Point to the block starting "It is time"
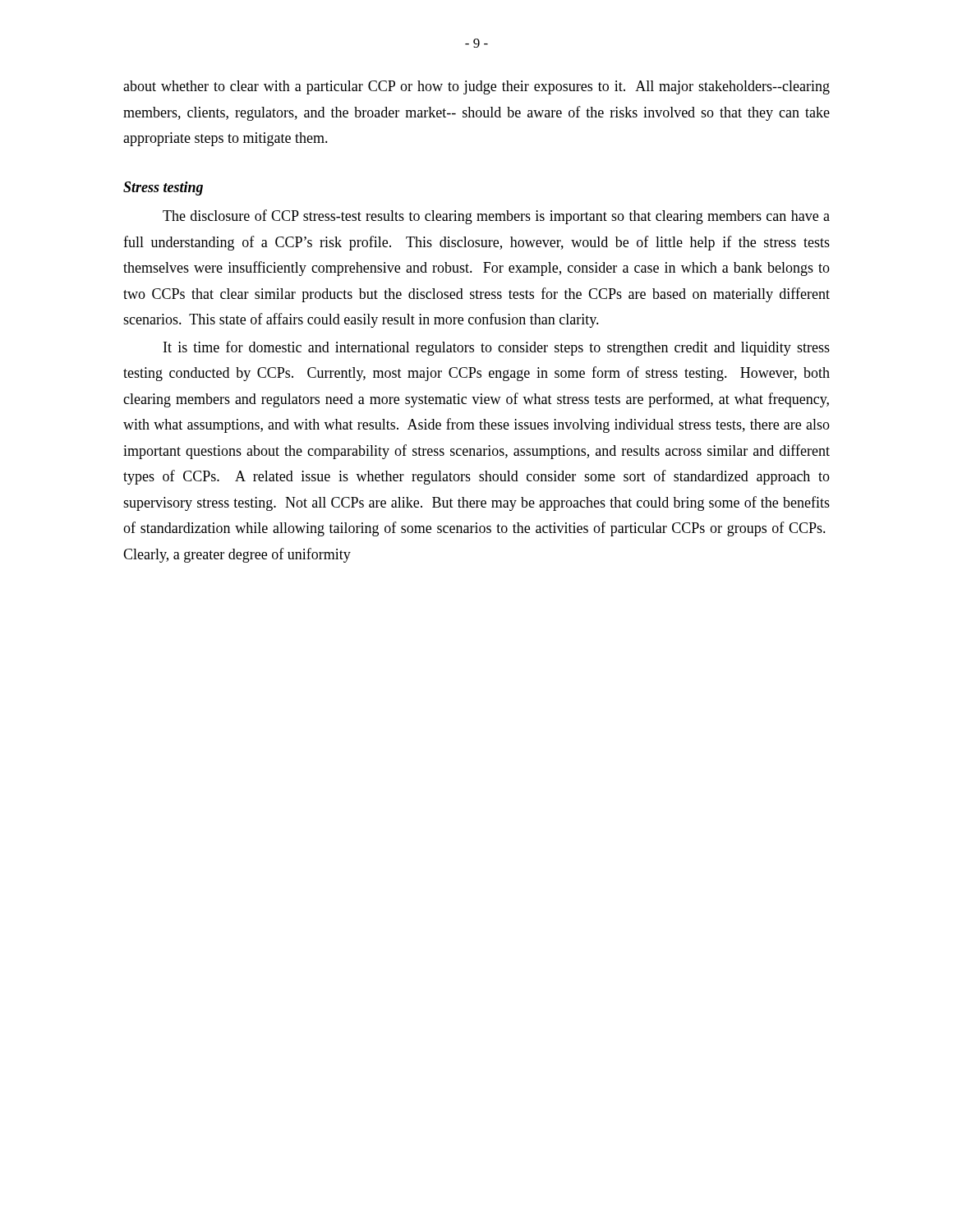 476,450
